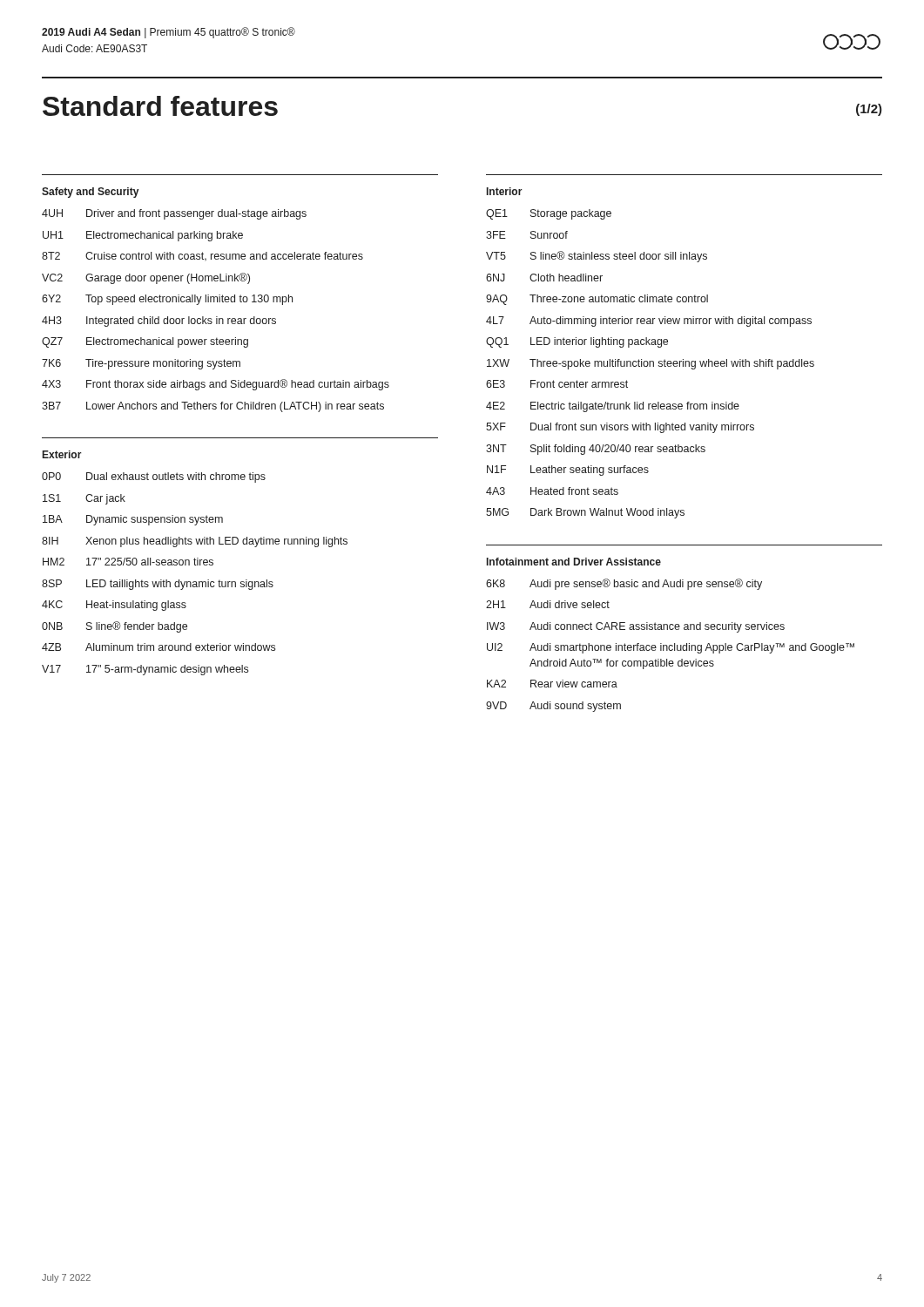Locate the list item containing "6E3 Front center armrest"
This screenshot has width=924, height=1307.
click(x=557, y=384)
